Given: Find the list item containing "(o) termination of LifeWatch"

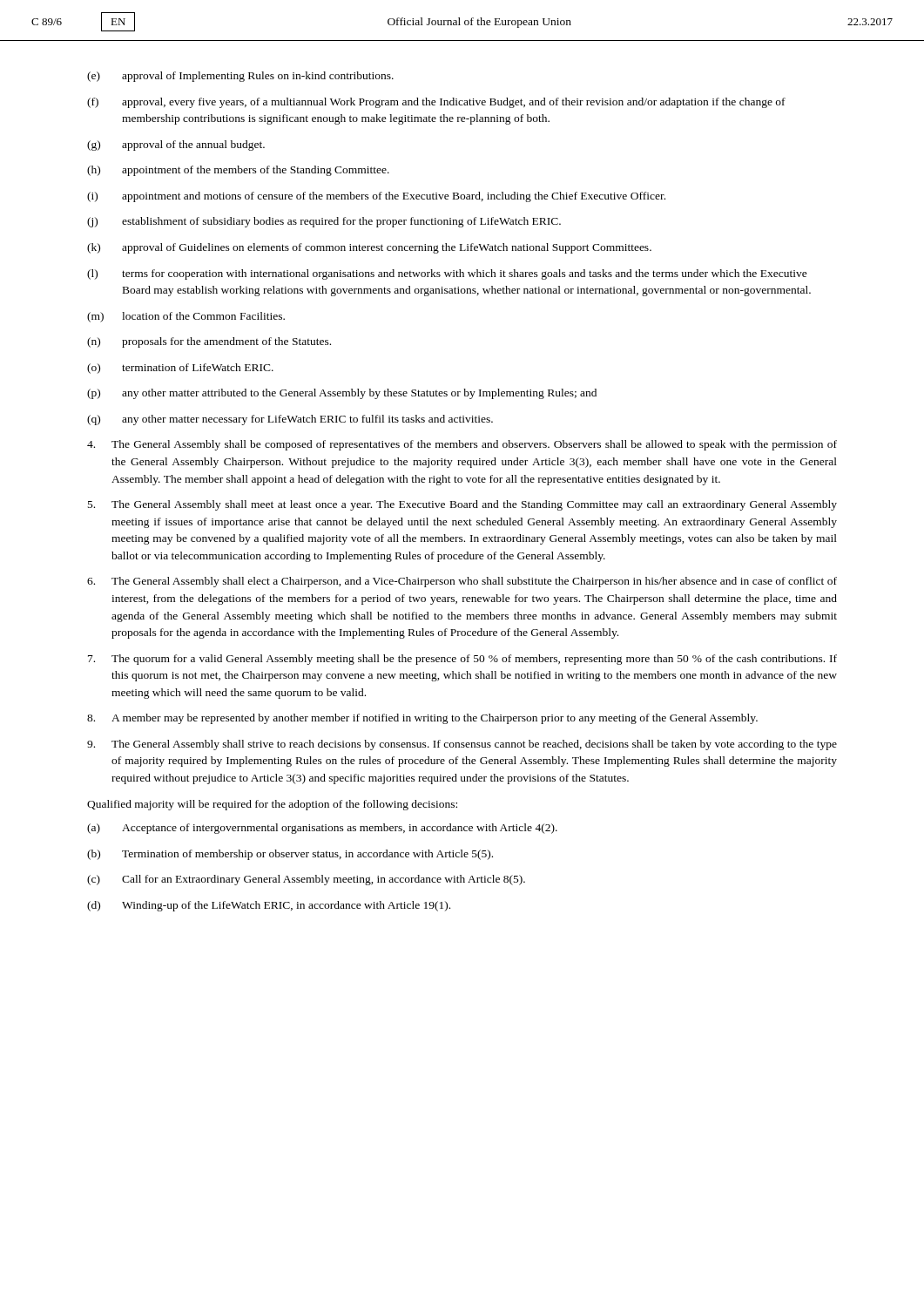Looking at the screenshot, I should pyautogui.click(x=180, y=369).
